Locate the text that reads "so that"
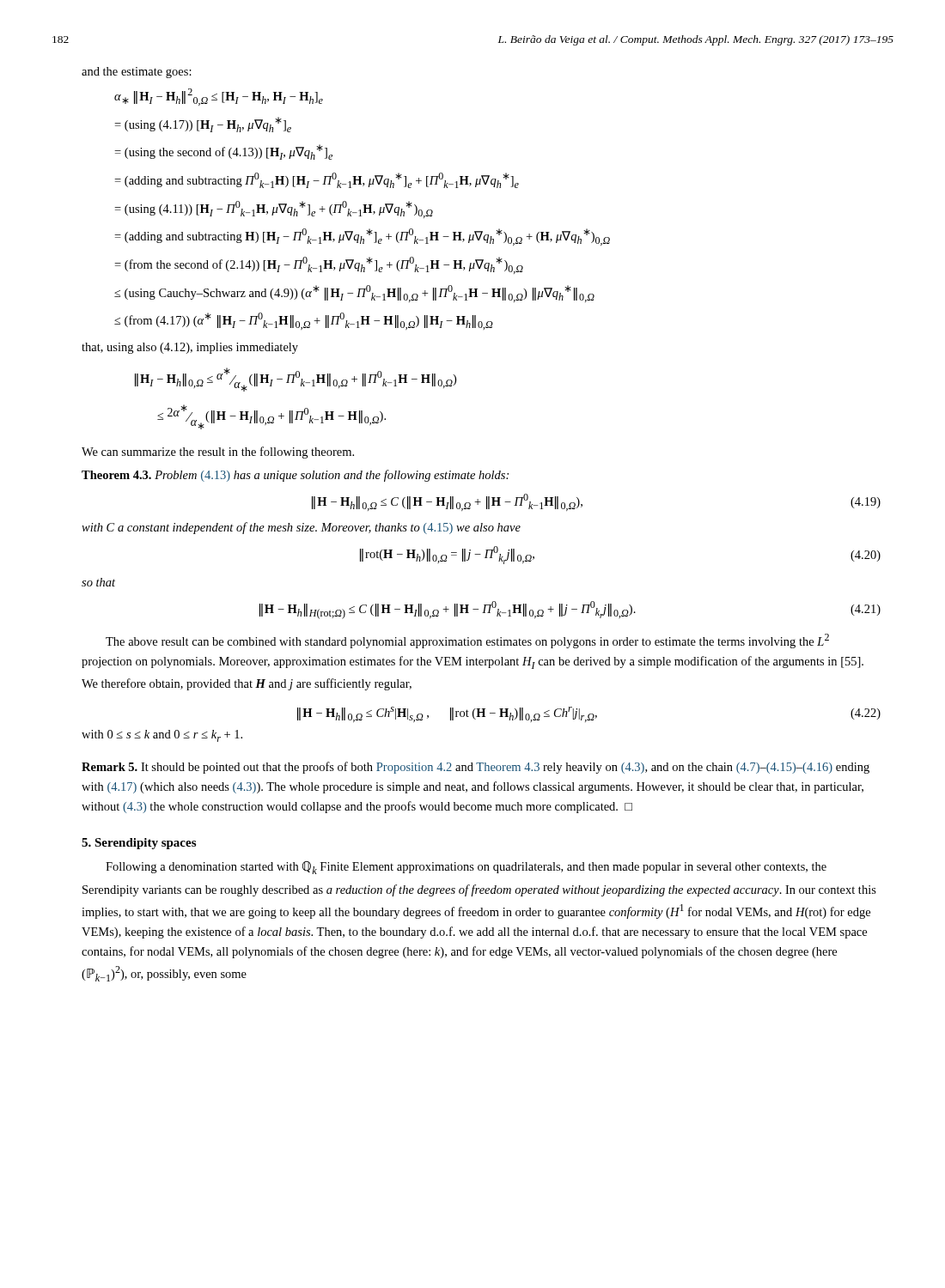 point(98,582)
